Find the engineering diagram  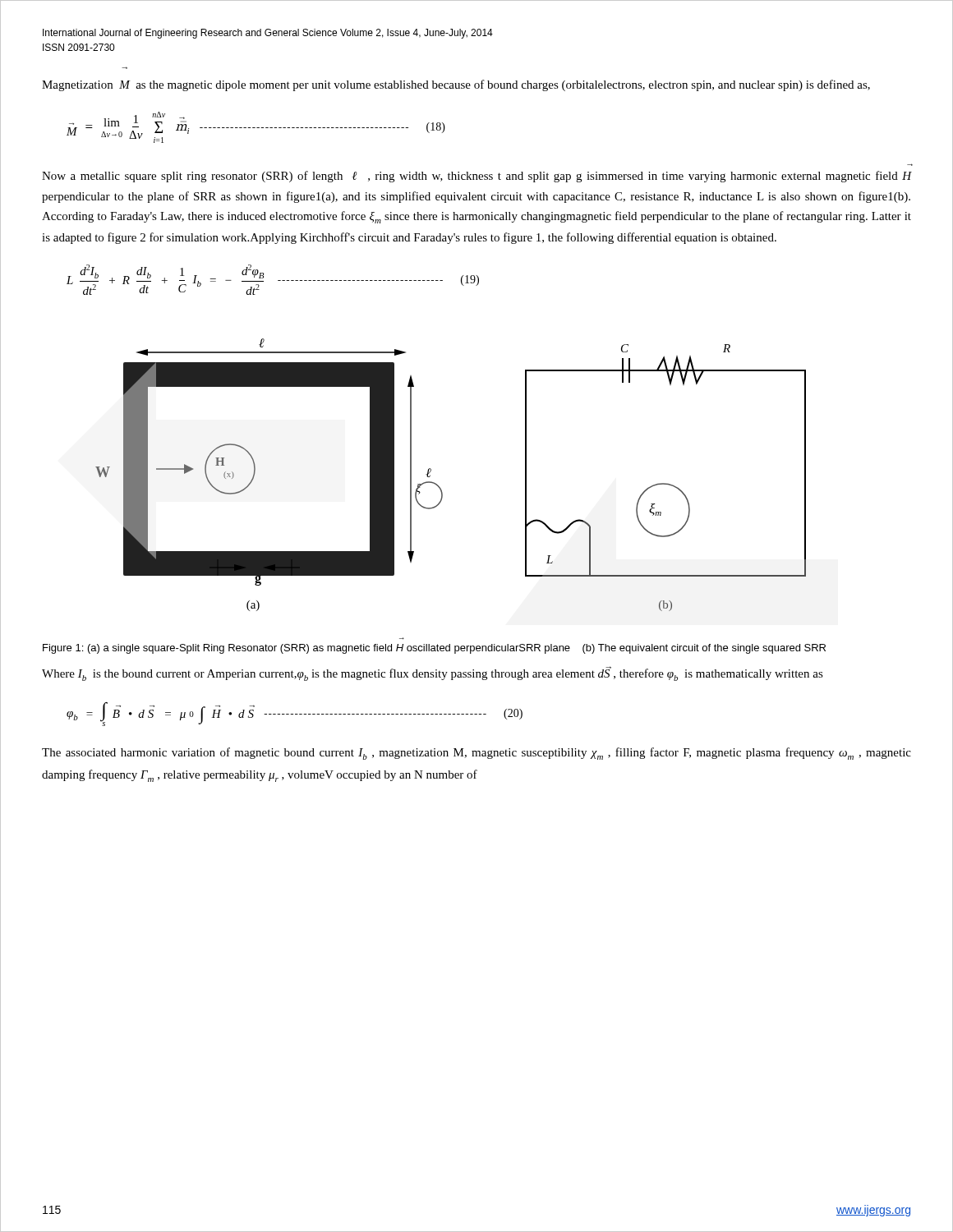(476, 469)
